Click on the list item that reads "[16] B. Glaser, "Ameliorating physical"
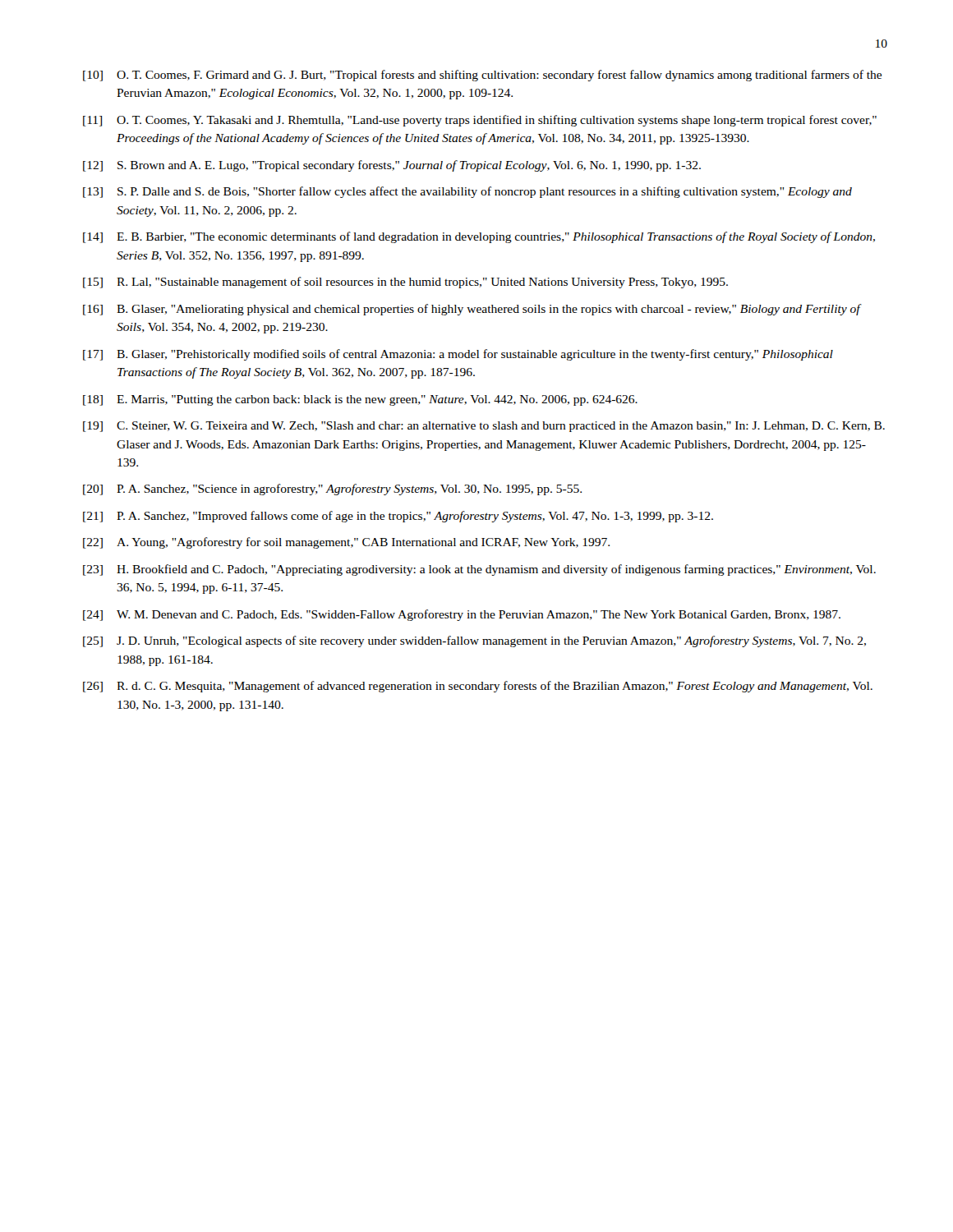The image size is (953, 1232). click(x=485, y=318)
